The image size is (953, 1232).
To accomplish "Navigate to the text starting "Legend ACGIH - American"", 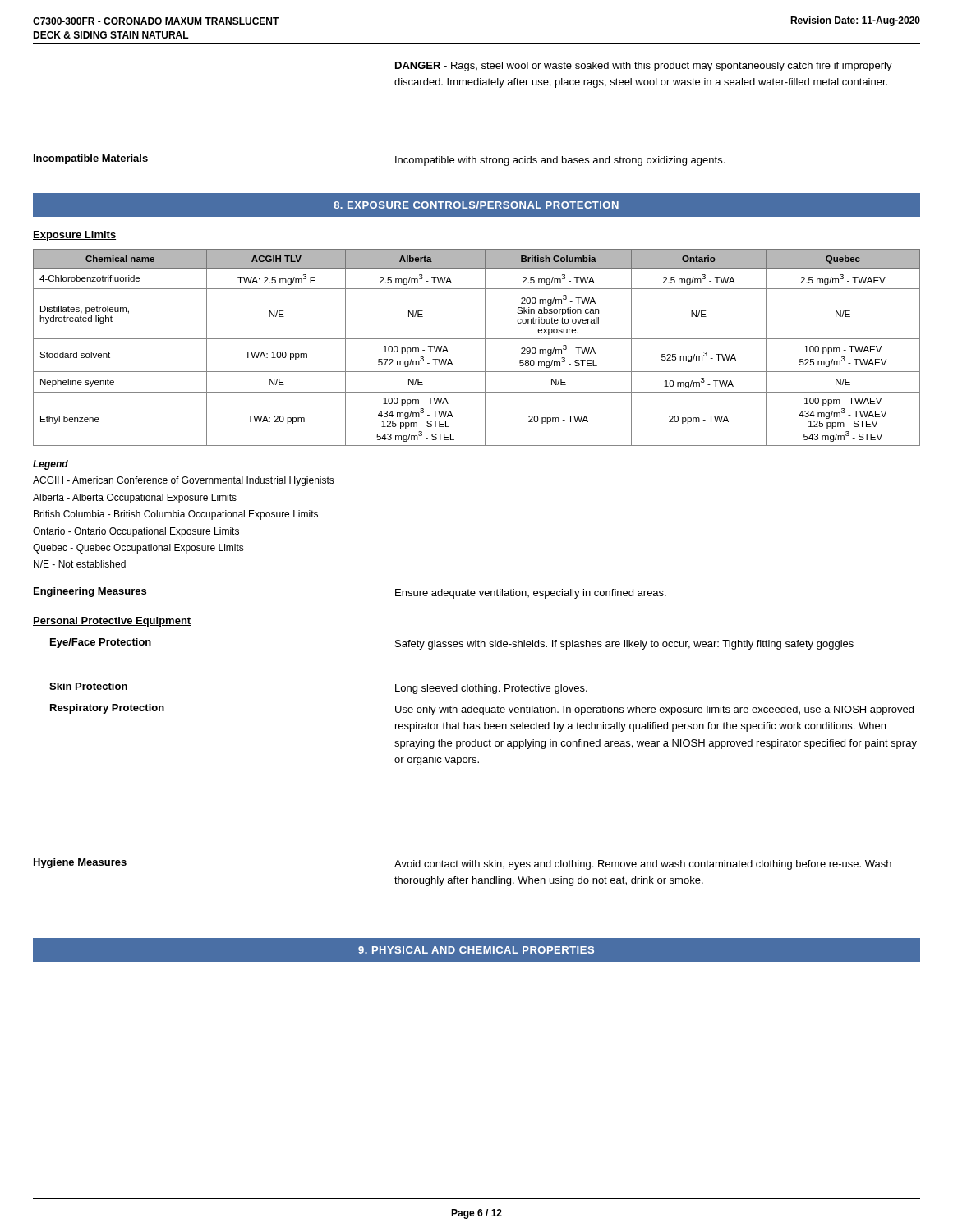I will point(184,514).
